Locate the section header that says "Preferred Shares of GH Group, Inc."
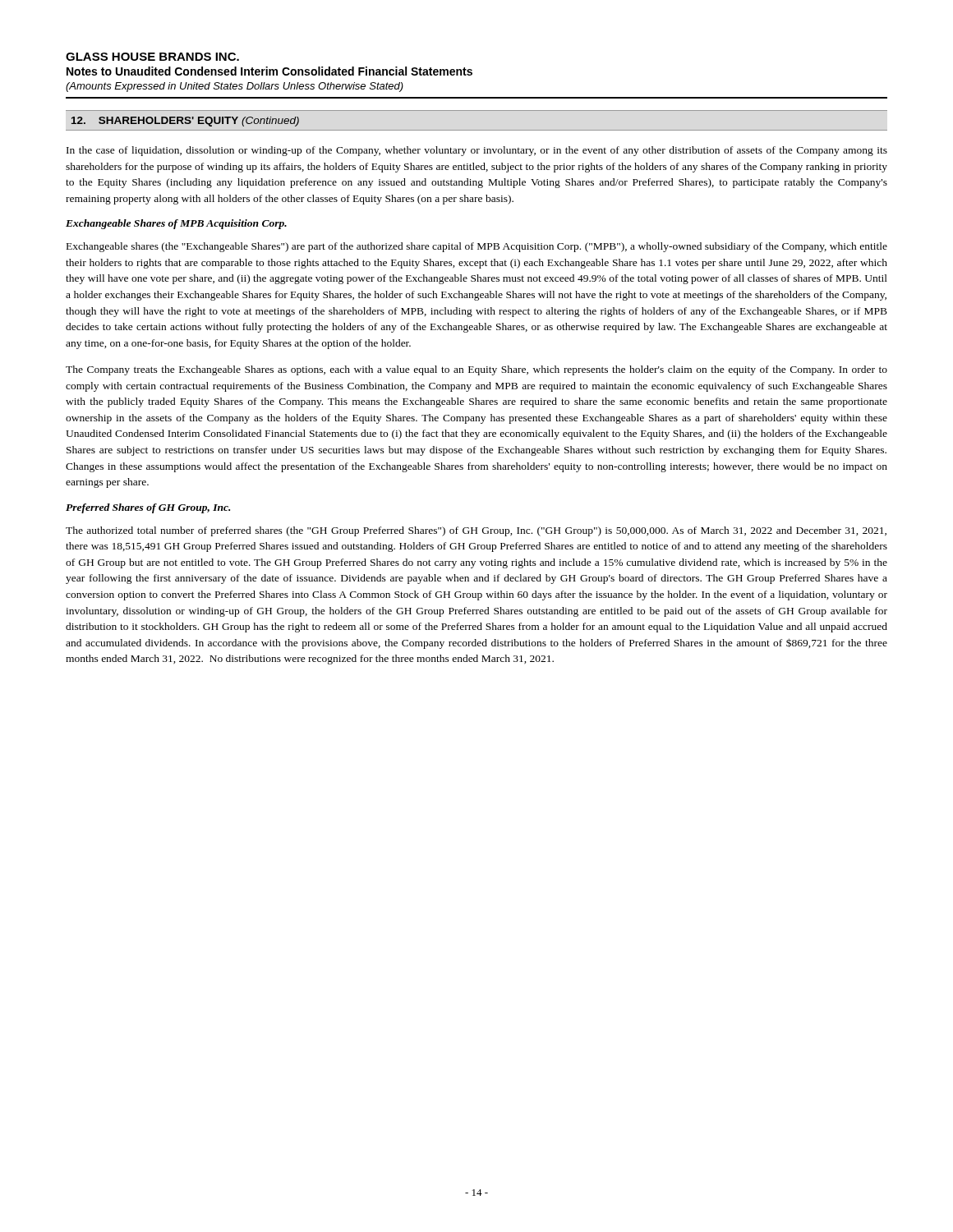Viewport: 953px width, 1232px height. 148,507
